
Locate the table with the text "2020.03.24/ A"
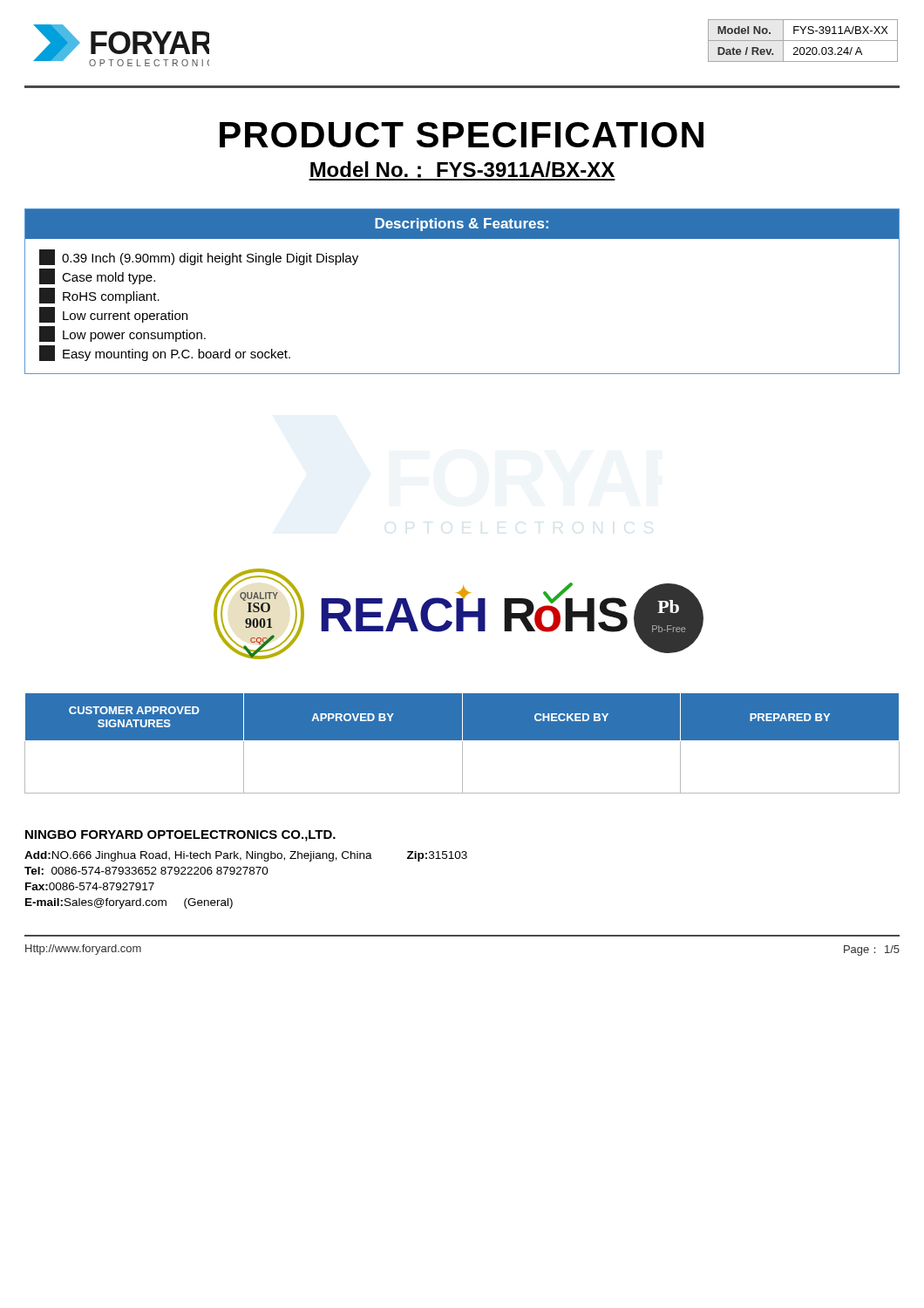point(803,39)
